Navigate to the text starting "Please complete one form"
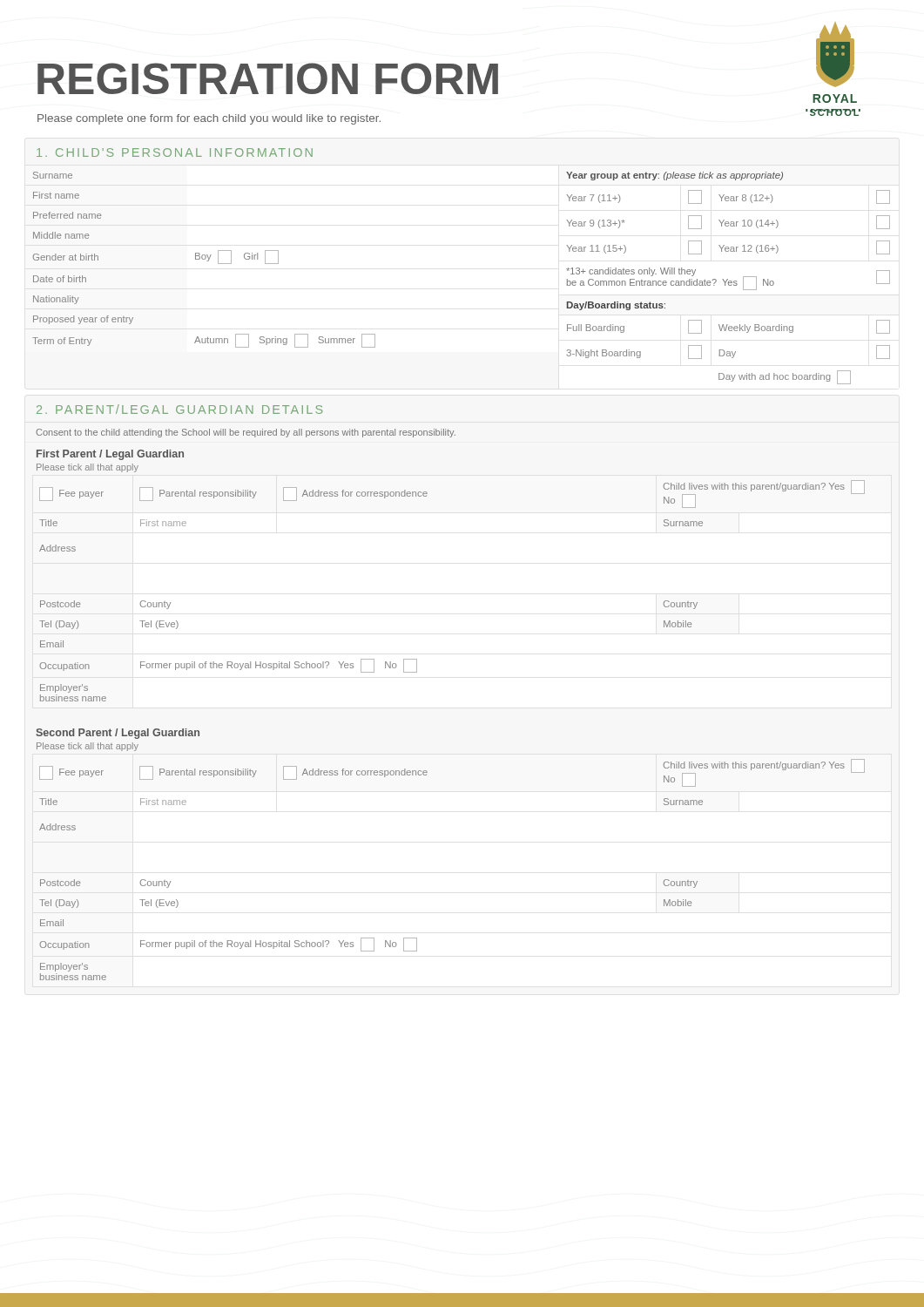Viewport: 924px width, 1307px height. click(x=209, y=118)
